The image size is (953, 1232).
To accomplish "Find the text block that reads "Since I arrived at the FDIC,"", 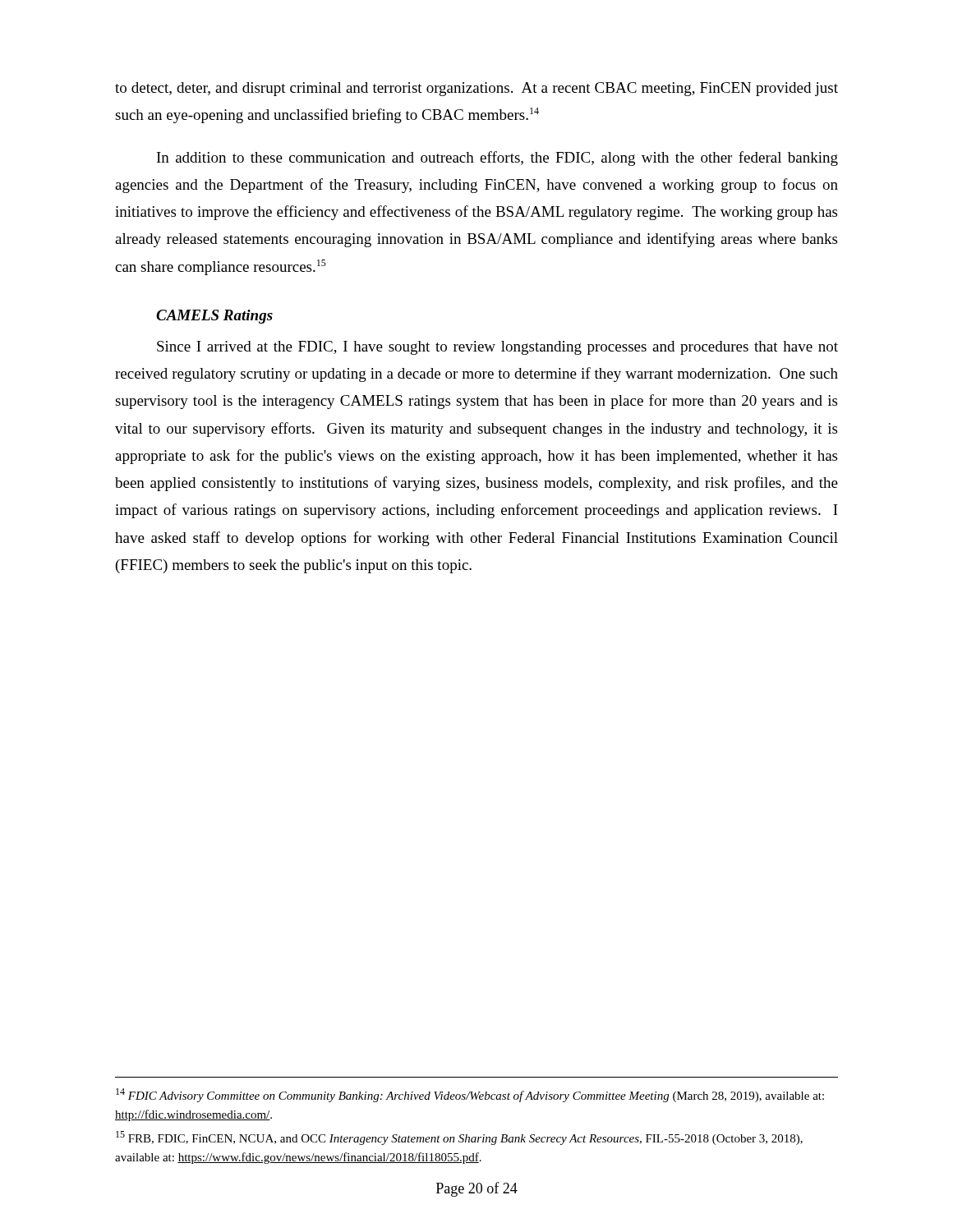I will (x=476, y=455).
